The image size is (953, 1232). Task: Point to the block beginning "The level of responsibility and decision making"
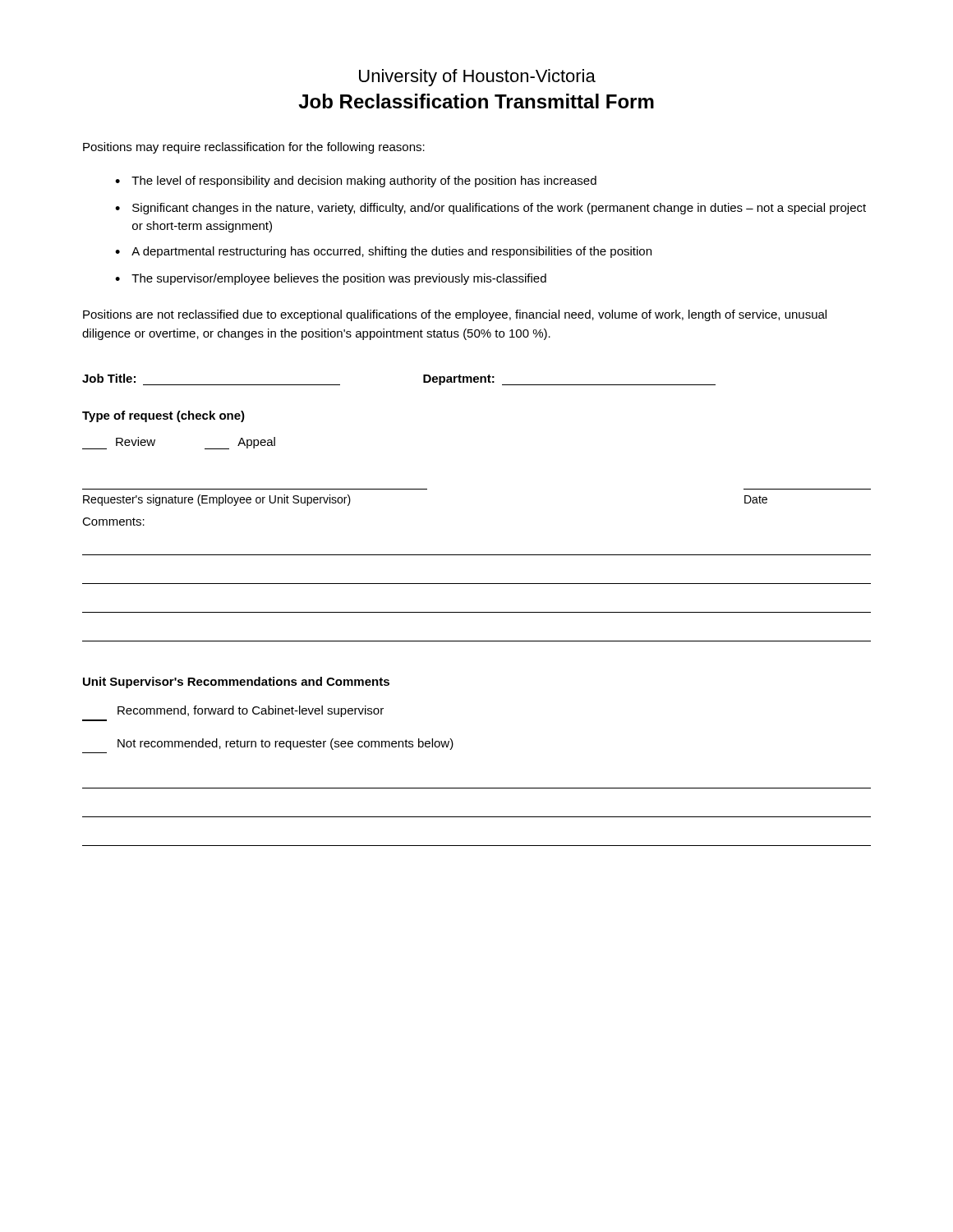pos(364,180)
